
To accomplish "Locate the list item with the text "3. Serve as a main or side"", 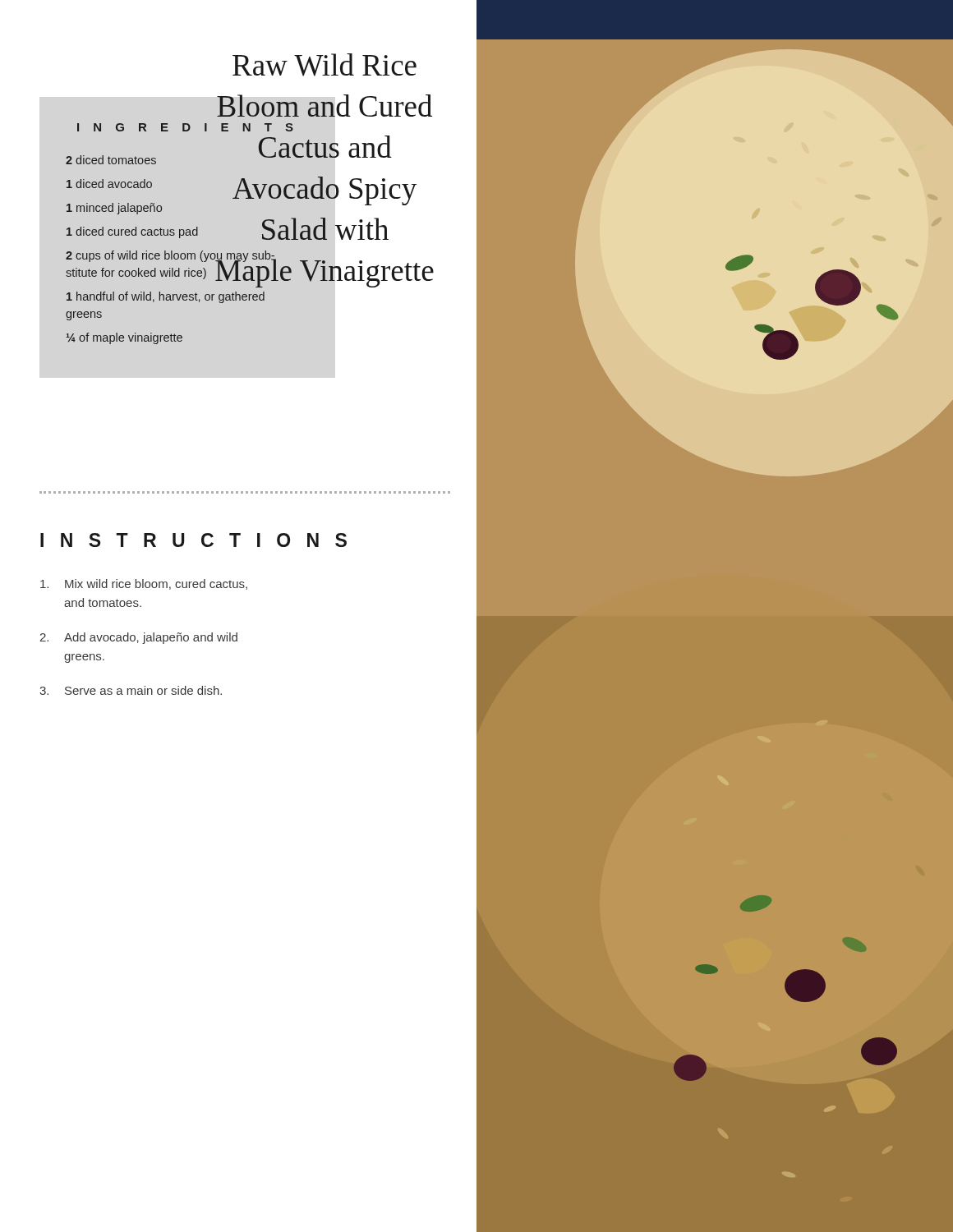I will [x=131, y=691].
